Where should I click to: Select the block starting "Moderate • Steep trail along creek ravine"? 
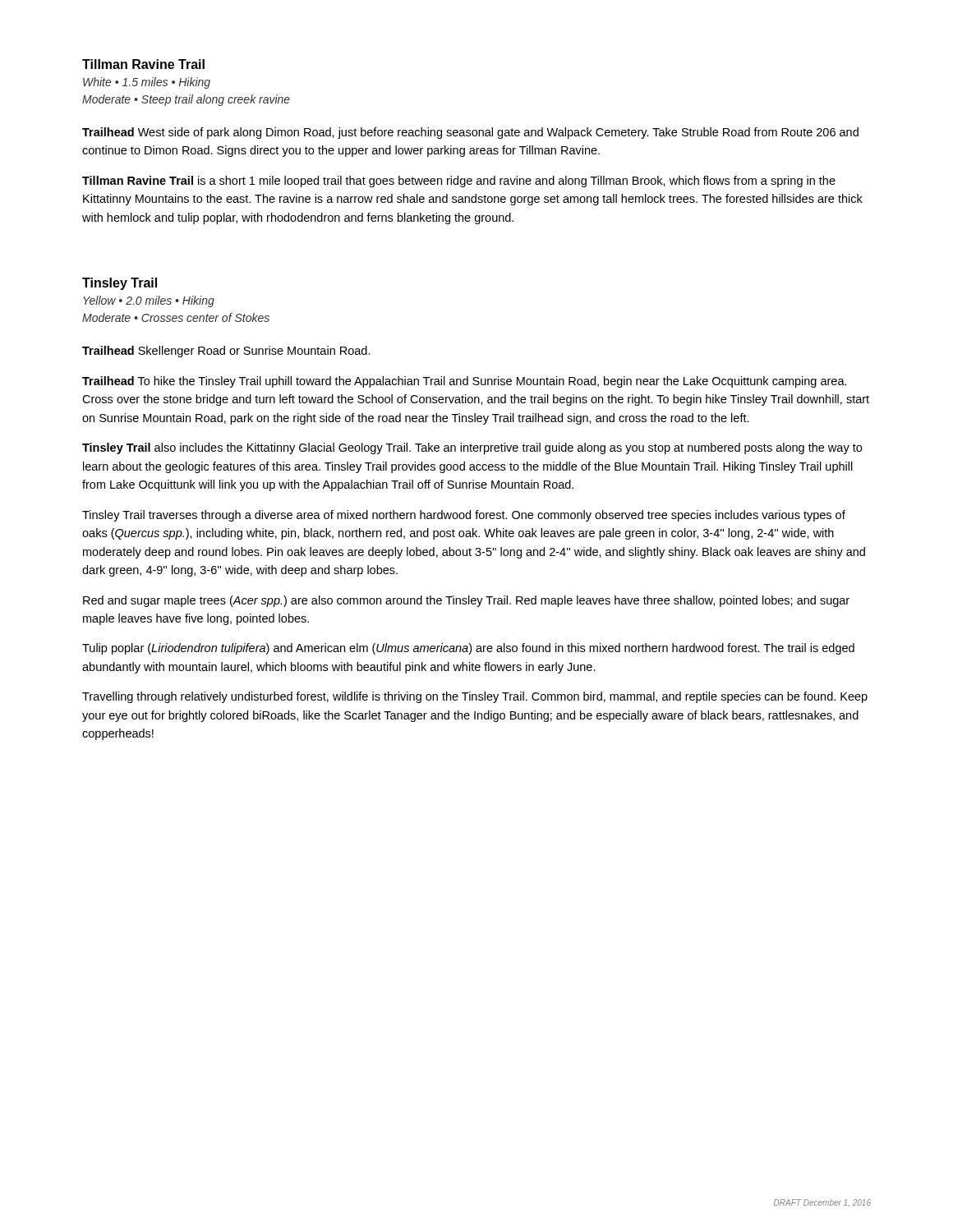pyautogui.click(x=186, y=99)
